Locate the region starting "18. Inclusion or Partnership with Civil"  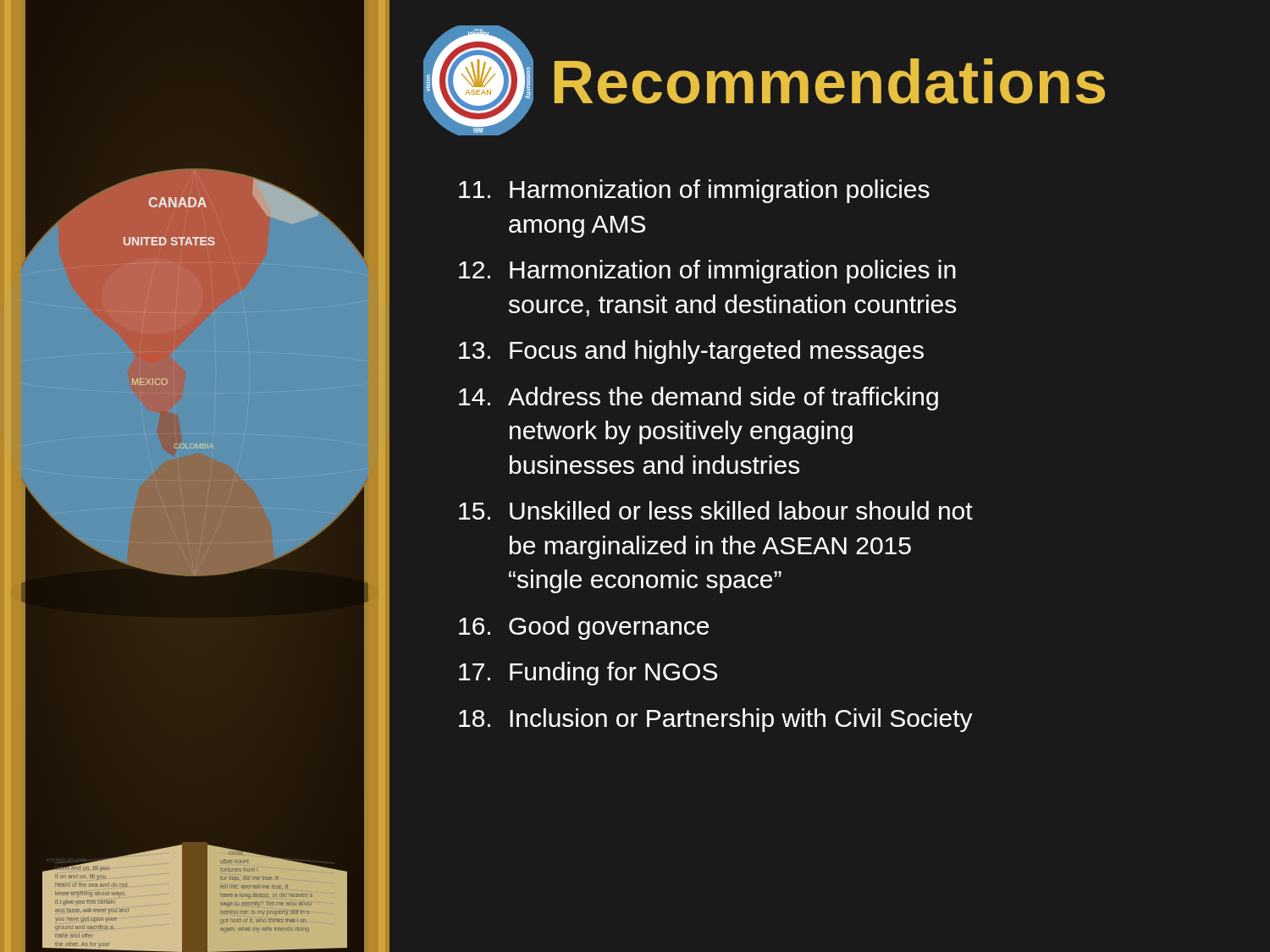tap(715, 718)
